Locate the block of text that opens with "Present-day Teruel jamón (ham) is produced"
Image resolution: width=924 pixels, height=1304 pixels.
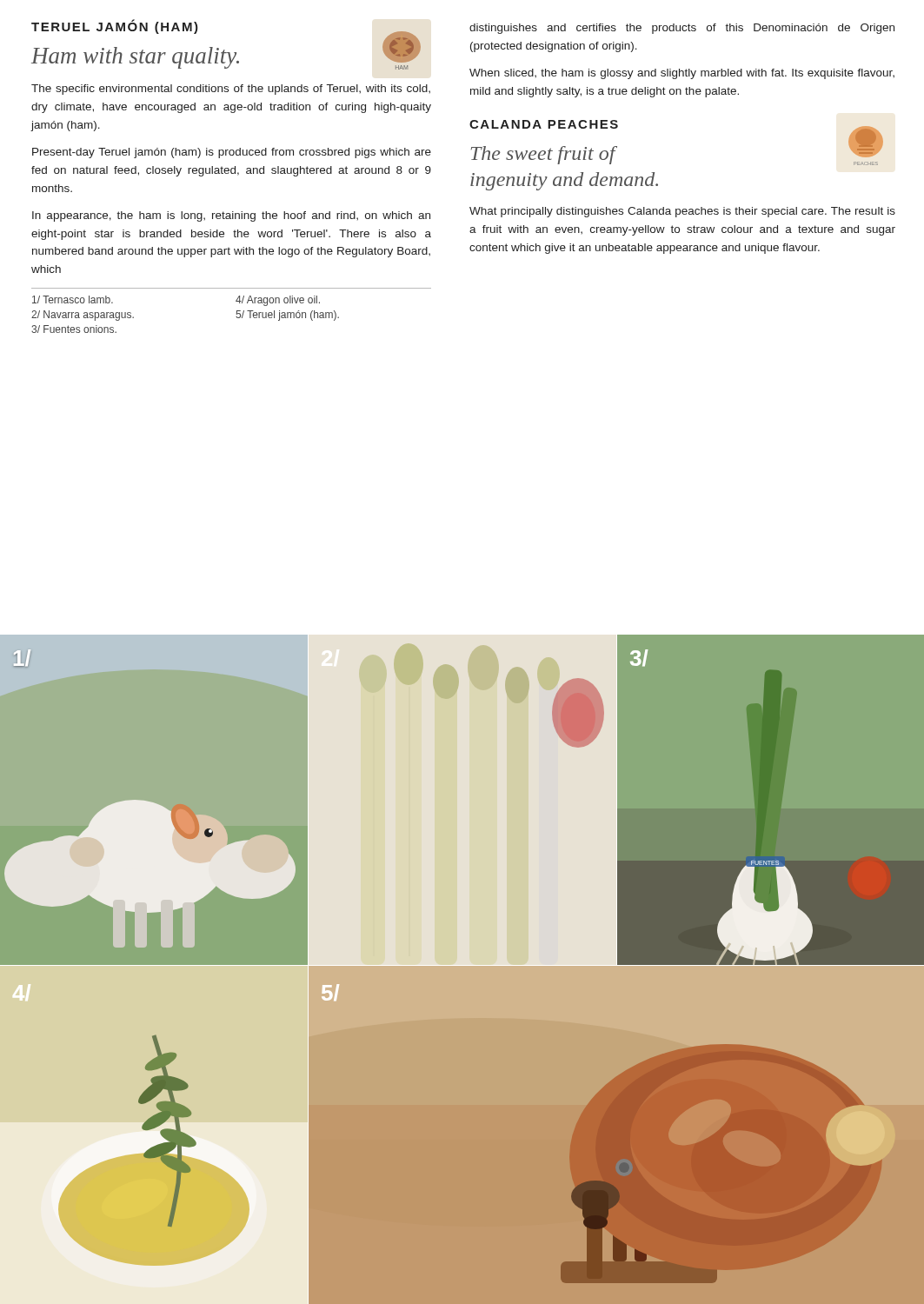click(x=231, y=170)
